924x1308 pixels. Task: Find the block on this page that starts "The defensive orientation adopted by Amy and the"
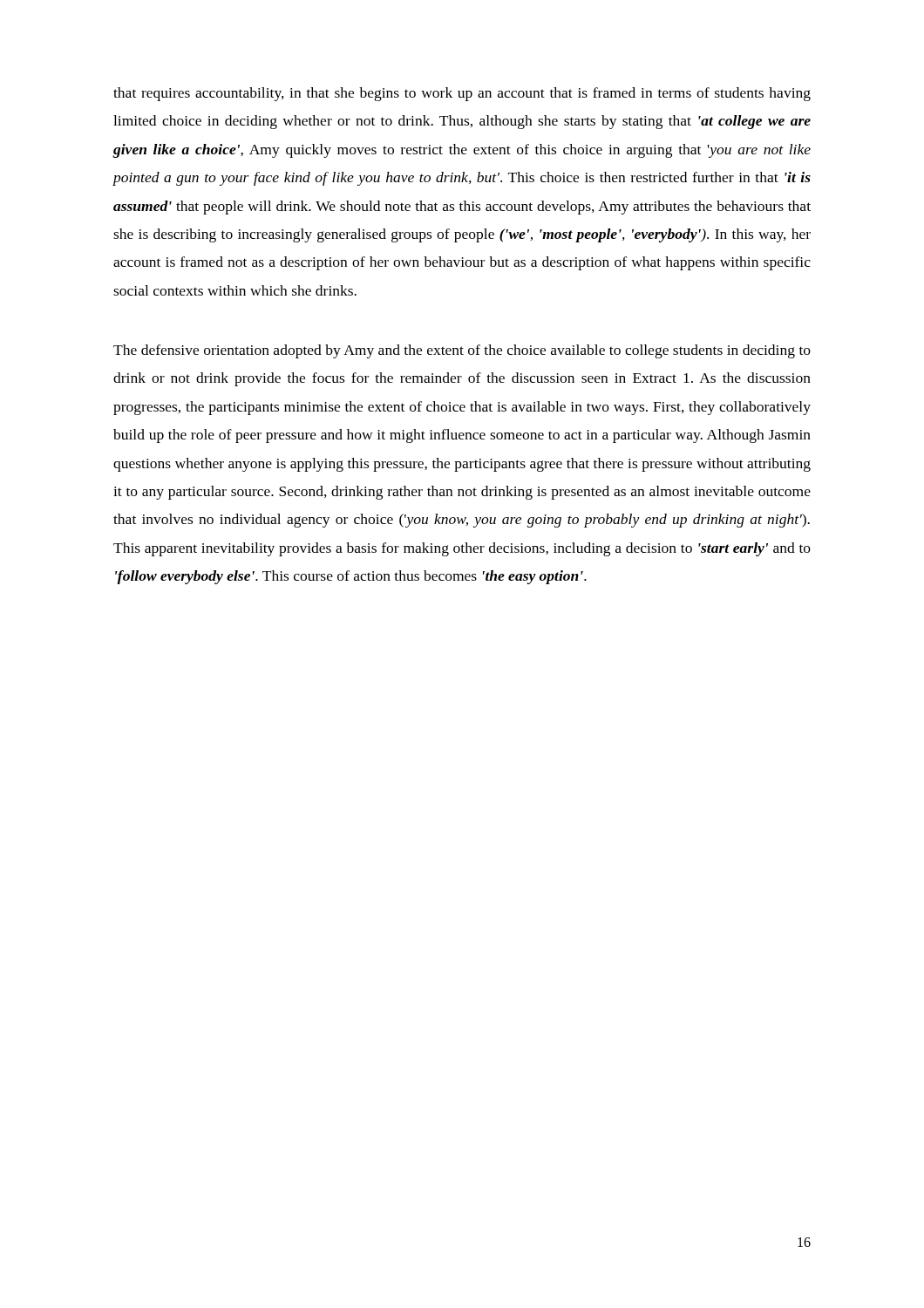462,463
